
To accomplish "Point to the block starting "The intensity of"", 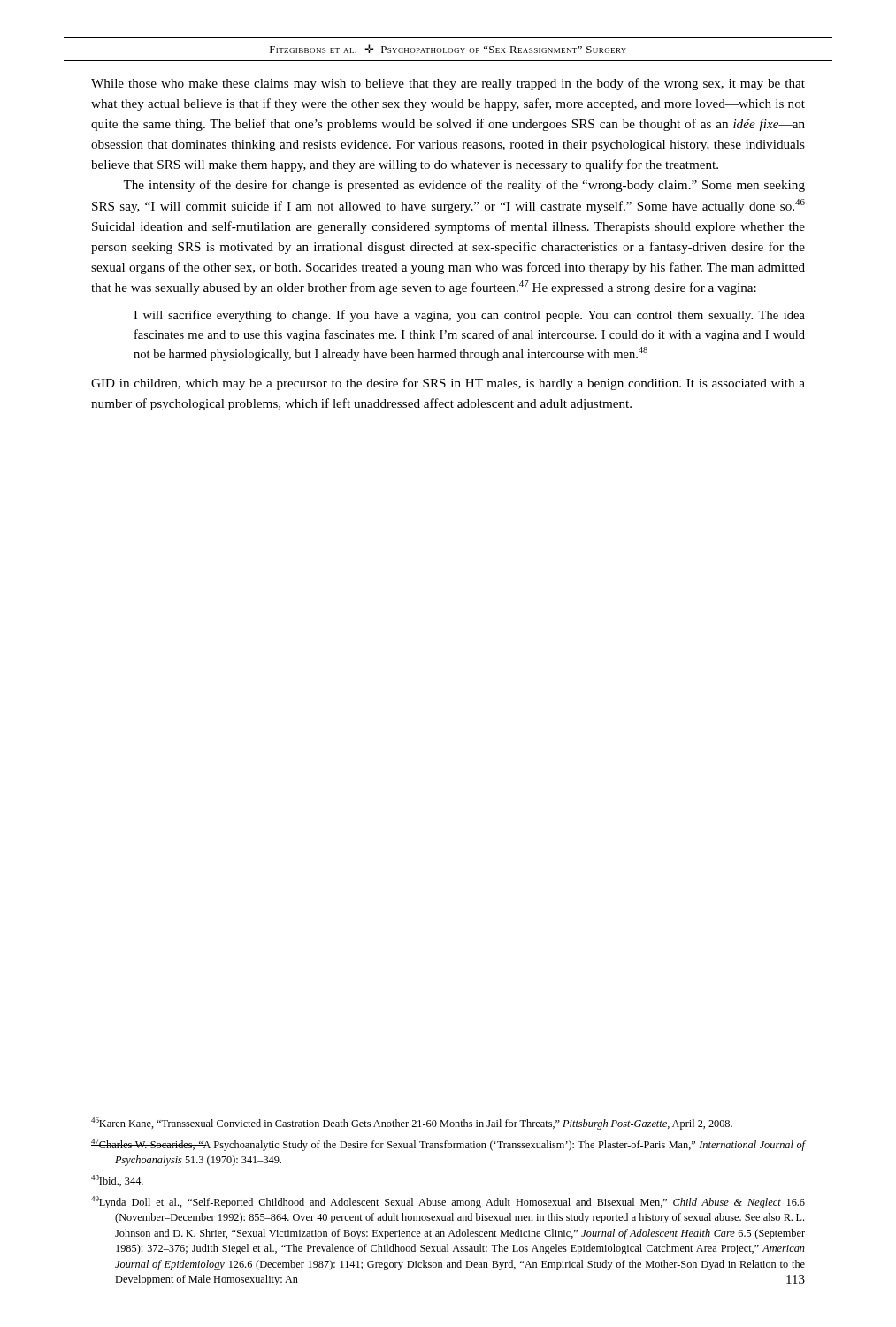I will tap(448, 236).
